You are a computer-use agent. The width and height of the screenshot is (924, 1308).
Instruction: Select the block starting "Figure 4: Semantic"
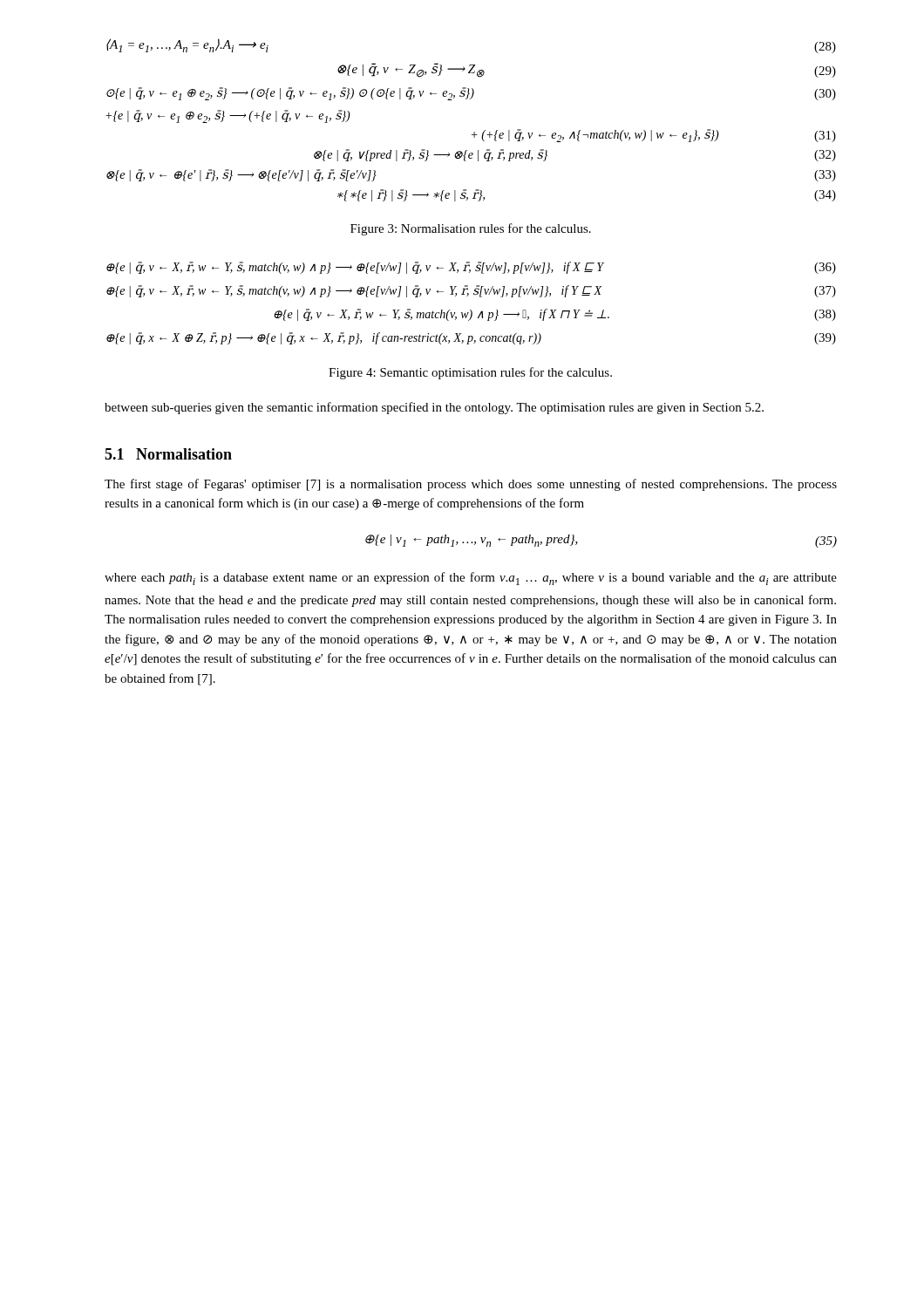pos(471,373)
